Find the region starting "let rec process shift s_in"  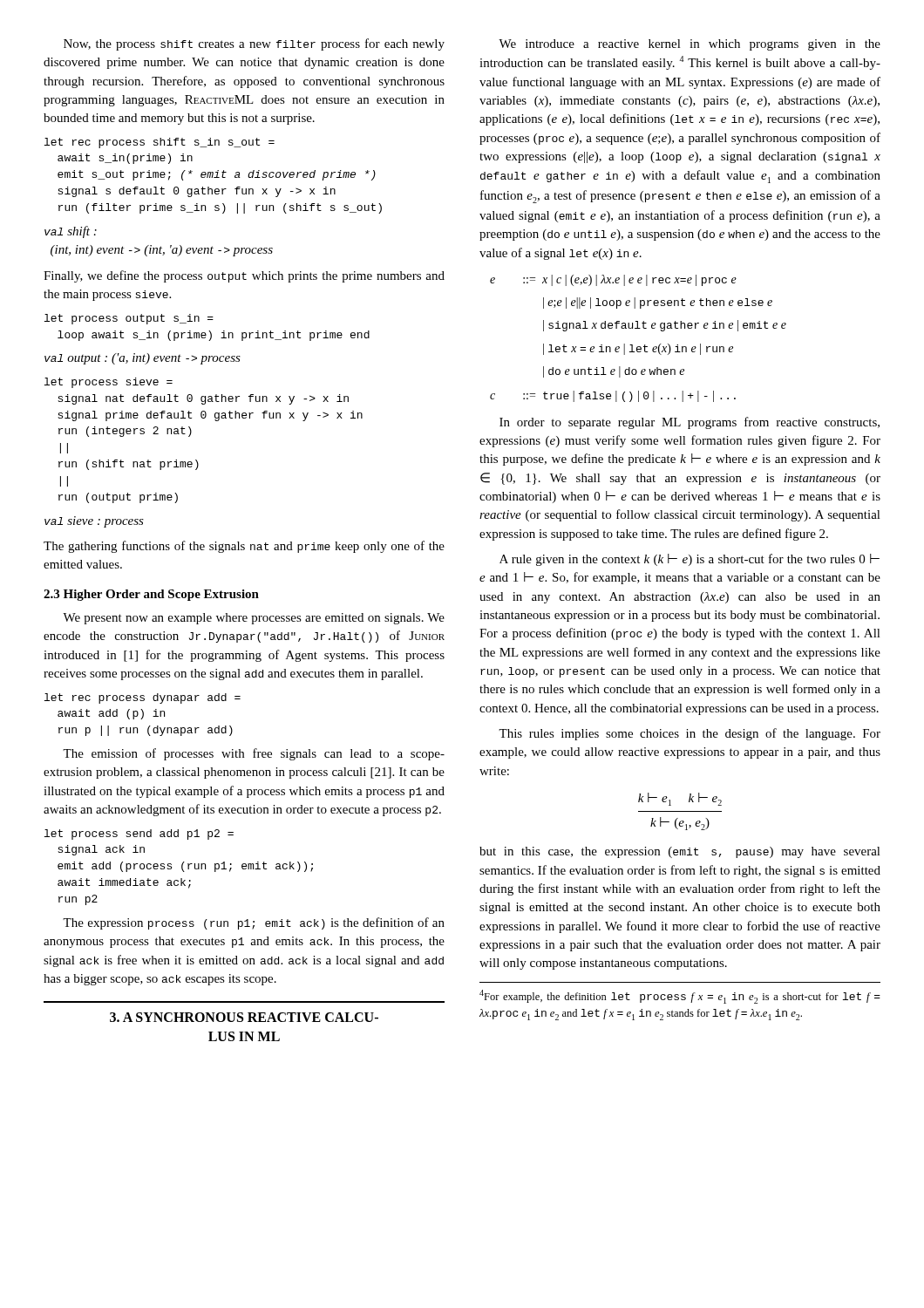coord(244,197)
